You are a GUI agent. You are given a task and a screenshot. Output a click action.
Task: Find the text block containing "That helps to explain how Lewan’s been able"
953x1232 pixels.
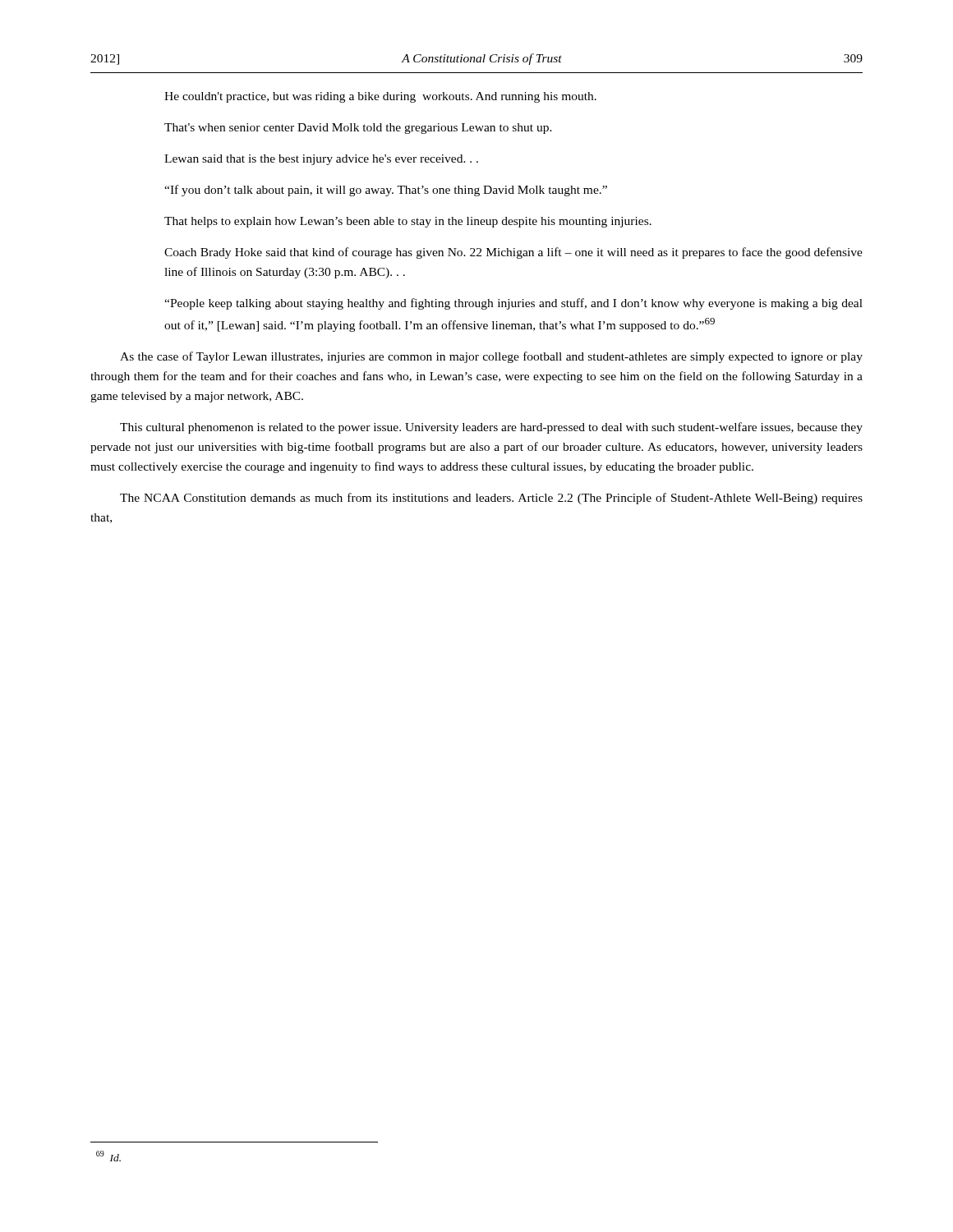pyautogui.click(x=408, y=221)
